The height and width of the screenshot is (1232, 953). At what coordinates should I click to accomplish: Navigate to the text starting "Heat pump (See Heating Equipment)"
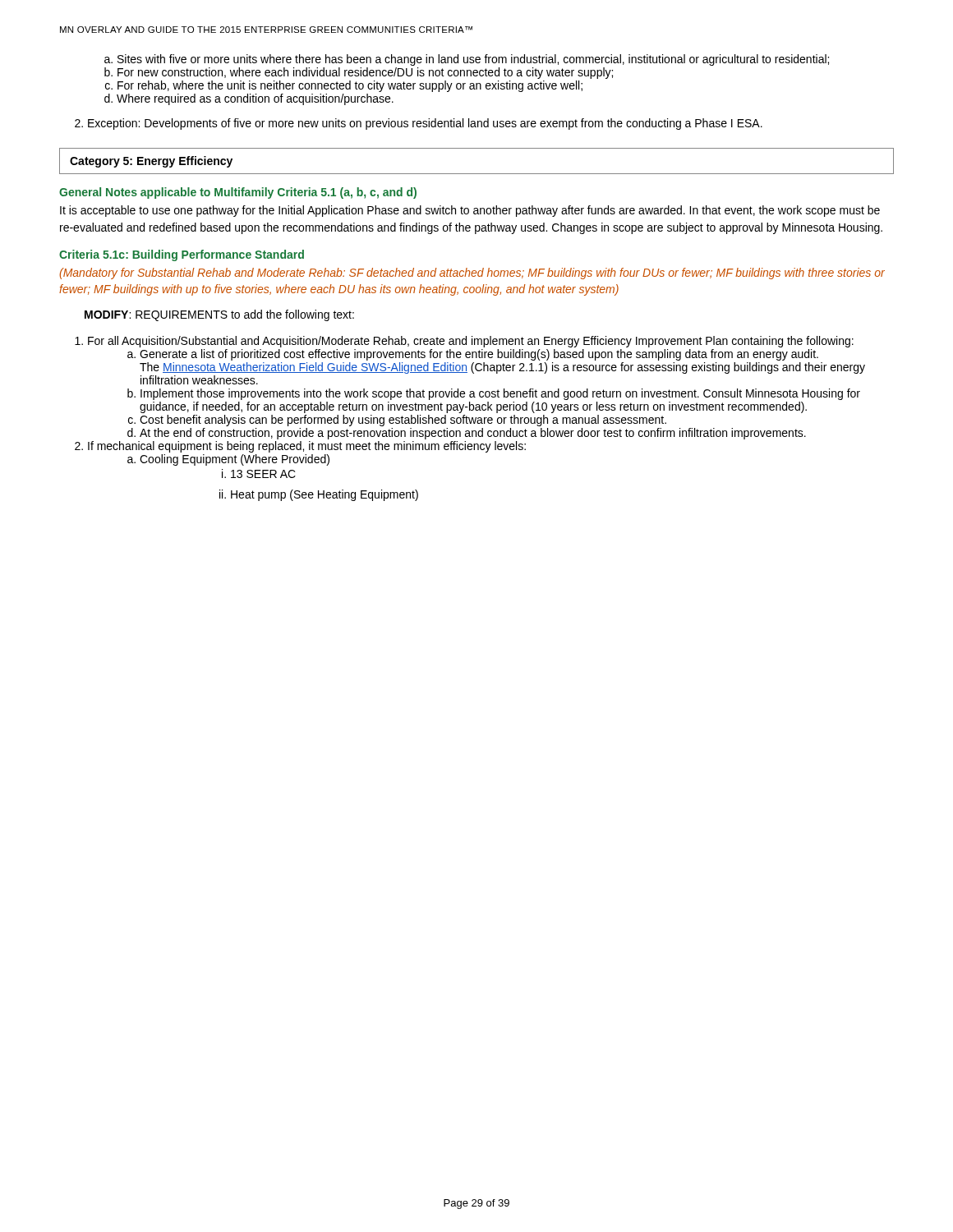[325, 495]
